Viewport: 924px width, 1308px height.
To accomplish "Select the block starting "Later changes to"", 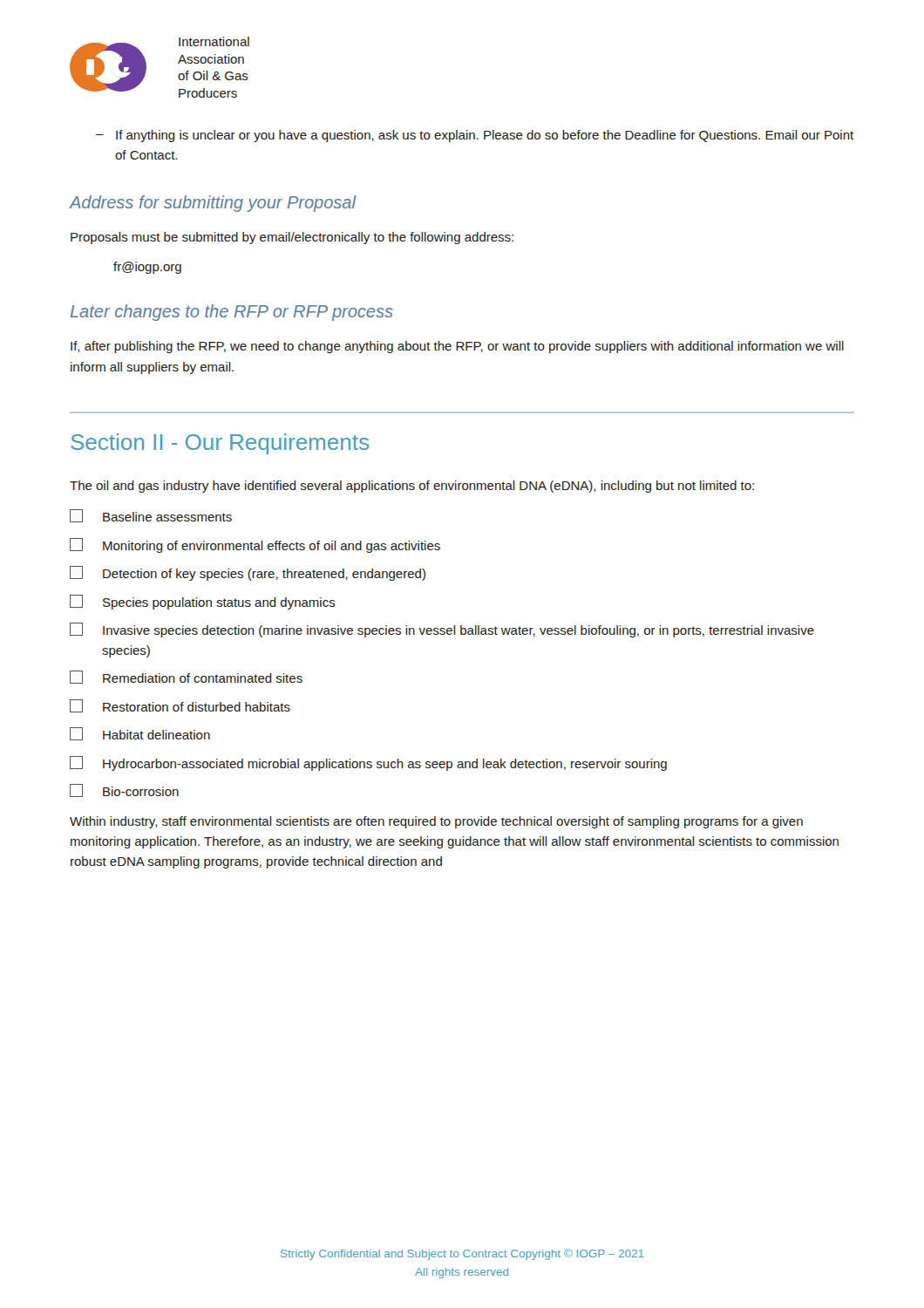I will click(231, 312).
